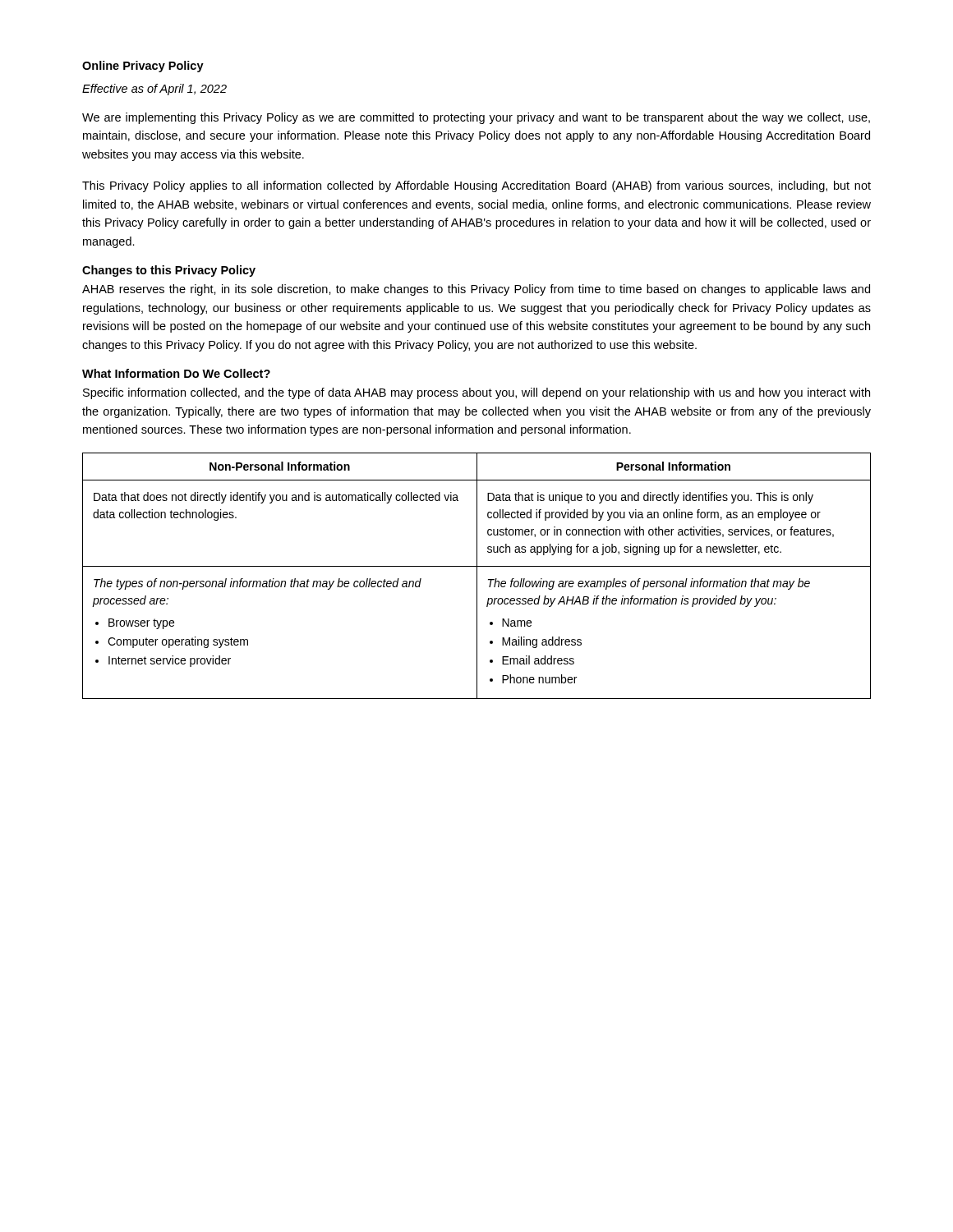Find the passage starting "What Information Do We Collect?"

176,374
